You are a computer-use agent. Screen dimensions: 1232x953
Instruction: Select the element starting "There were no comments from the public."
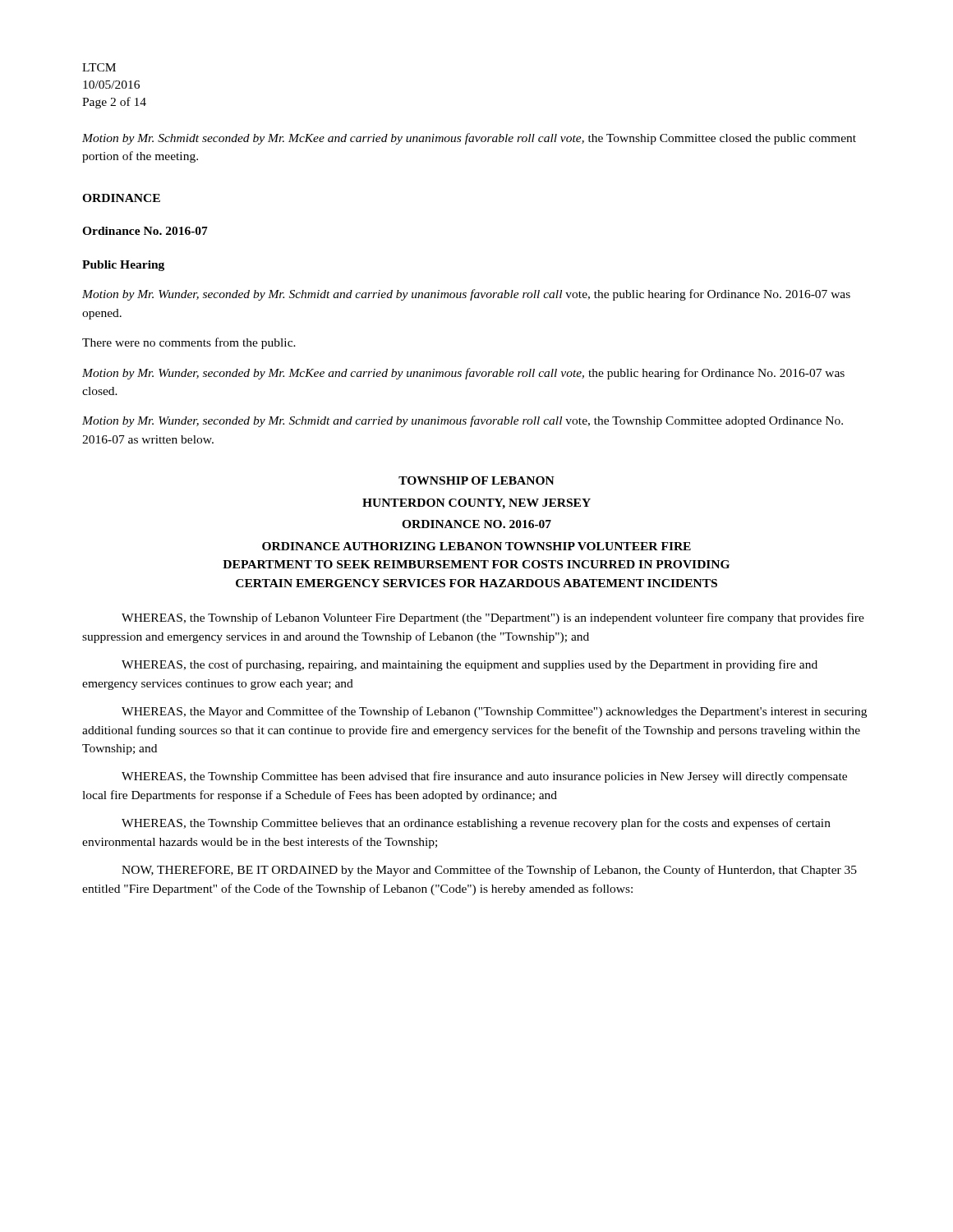189,343
